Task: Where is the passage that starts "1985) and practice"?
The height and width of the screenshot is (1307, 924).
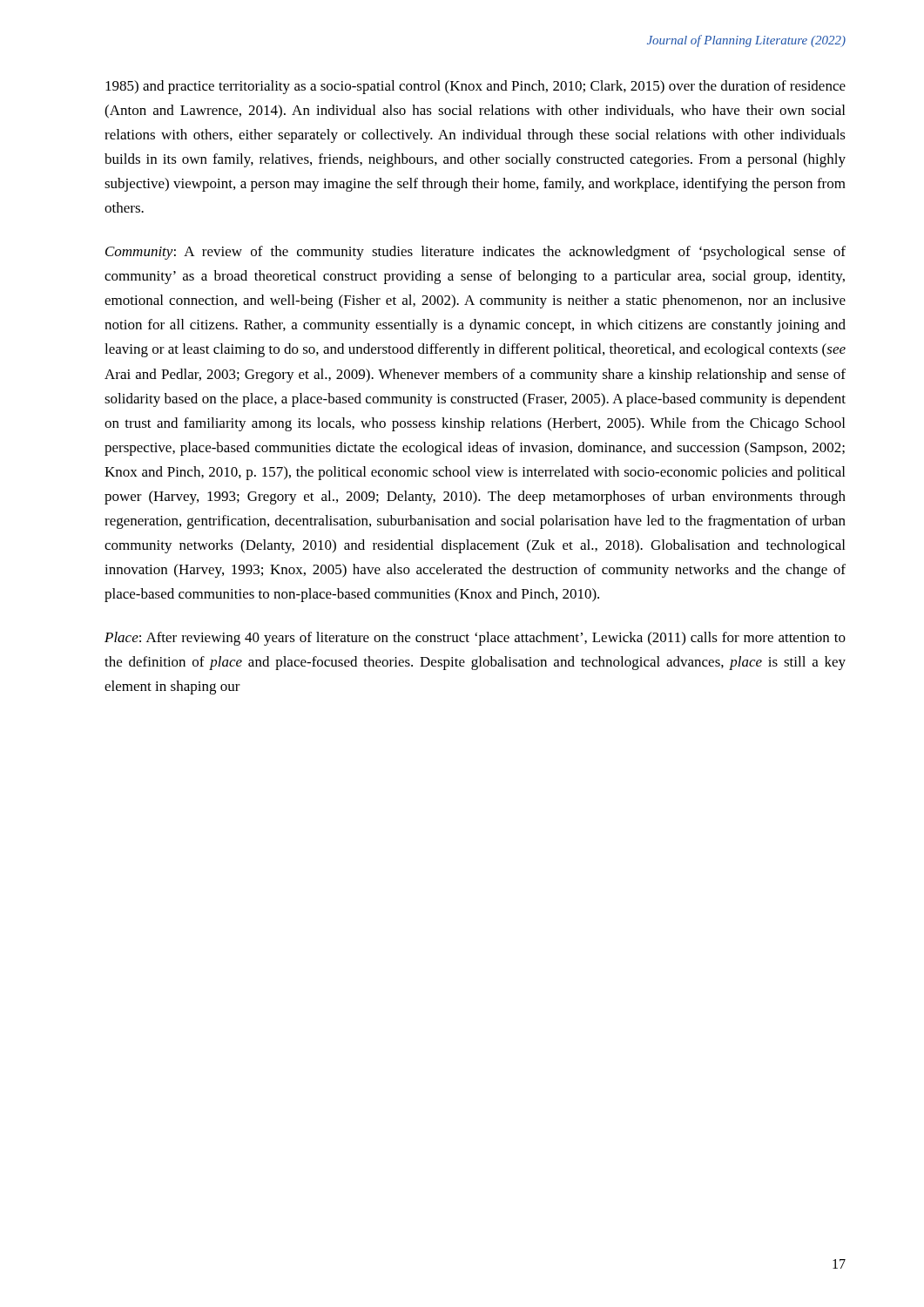Action: tap(475, 147)
